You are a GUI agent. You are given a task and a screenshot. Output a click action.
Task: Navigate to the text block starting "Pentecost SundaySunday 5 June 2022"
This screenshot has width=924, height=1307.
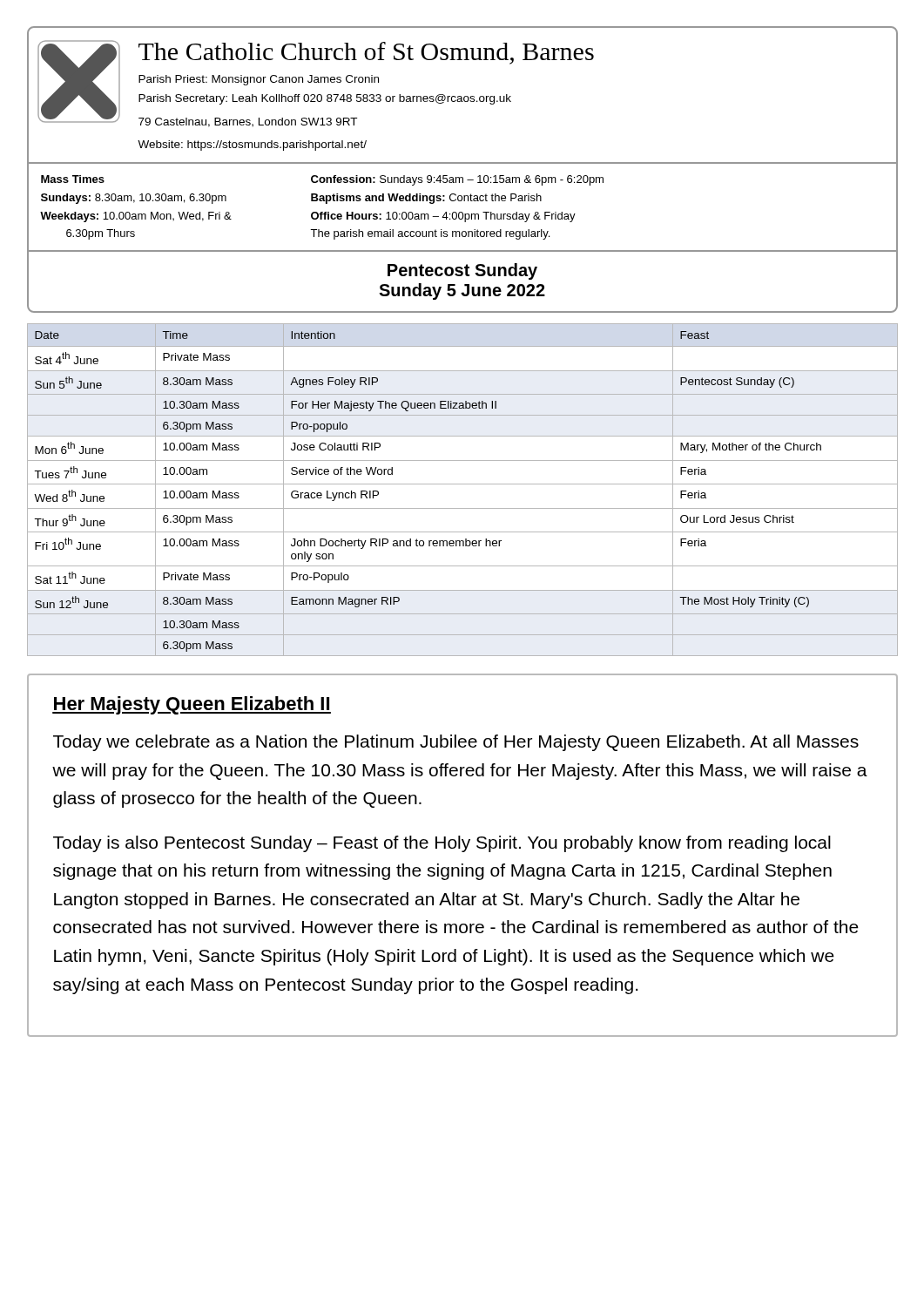coord(462,281)
